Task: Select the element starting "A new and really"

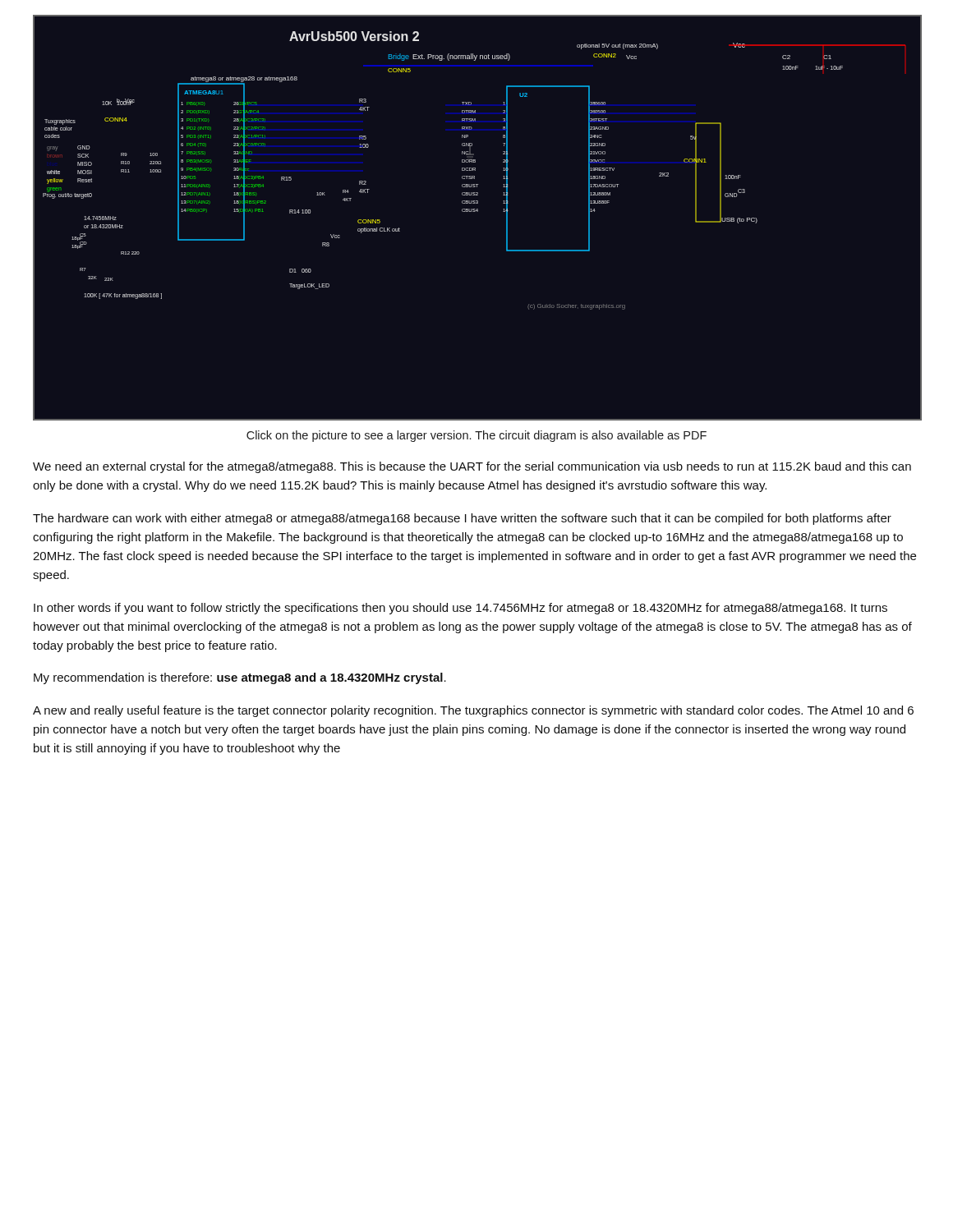Action: point(473,729)
